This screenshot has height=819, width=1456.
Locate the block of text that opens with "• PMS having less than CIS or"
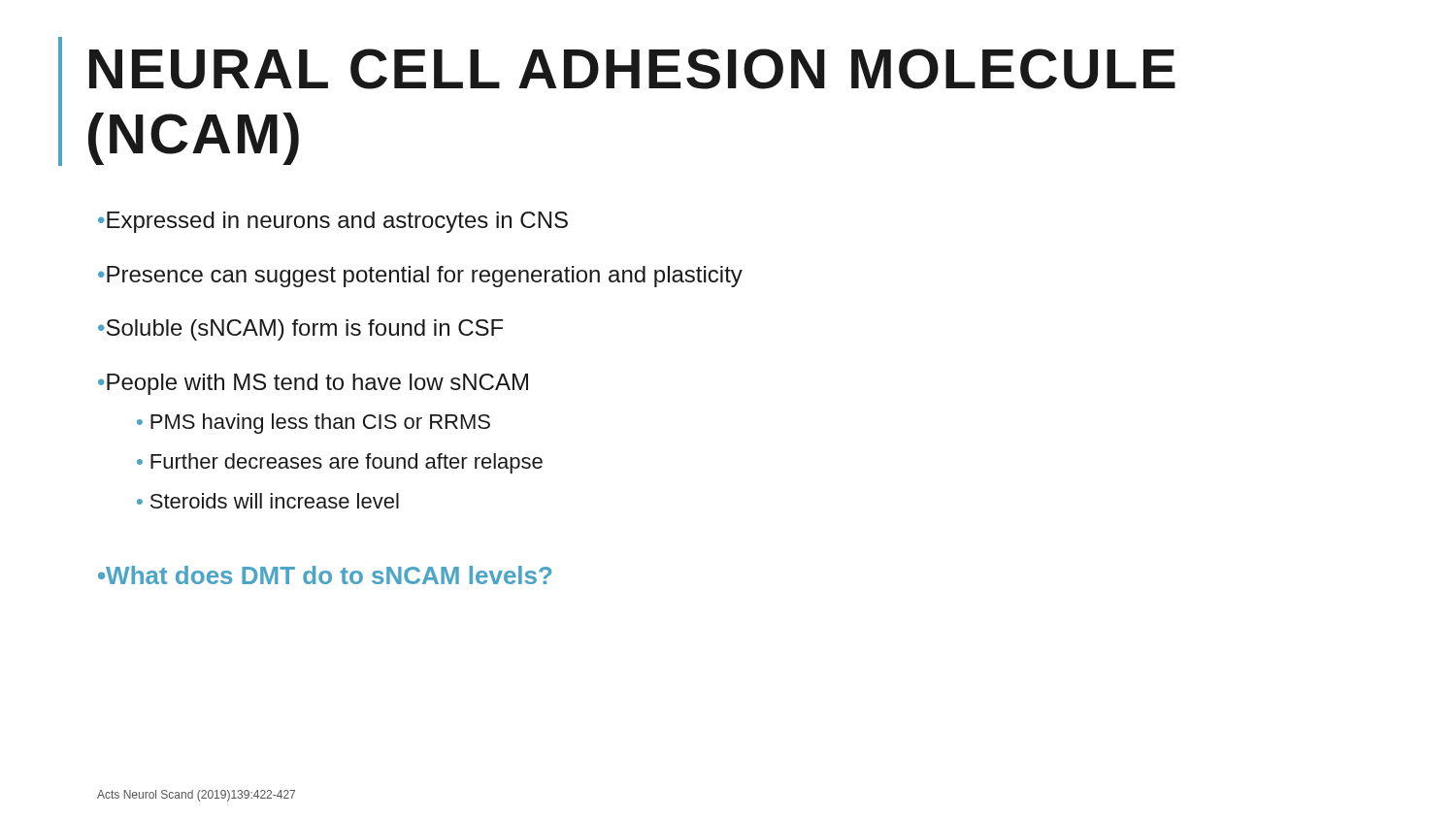(313, 422)
